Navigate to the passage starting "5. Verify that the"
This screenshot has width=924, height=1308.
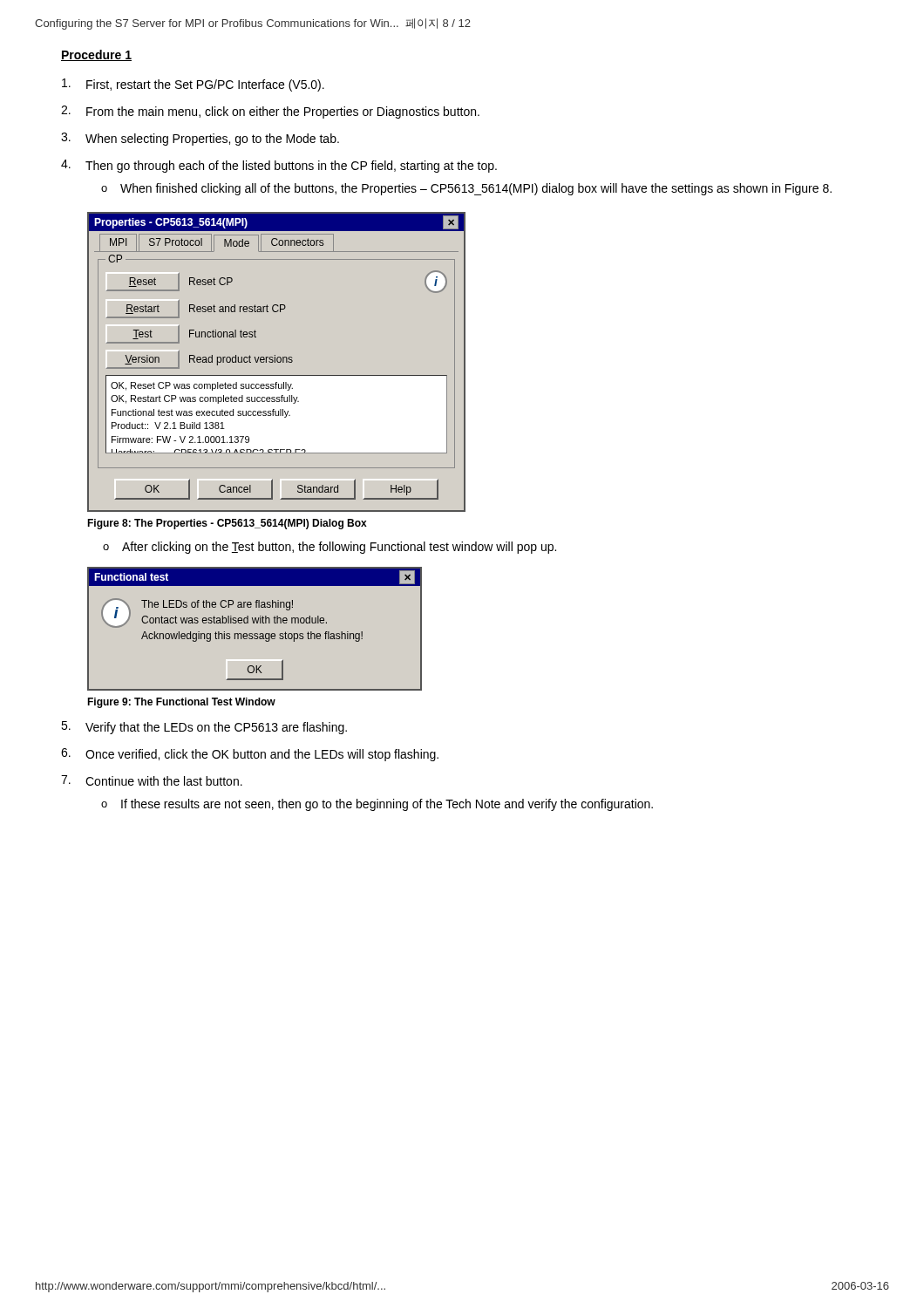(204, 728)
